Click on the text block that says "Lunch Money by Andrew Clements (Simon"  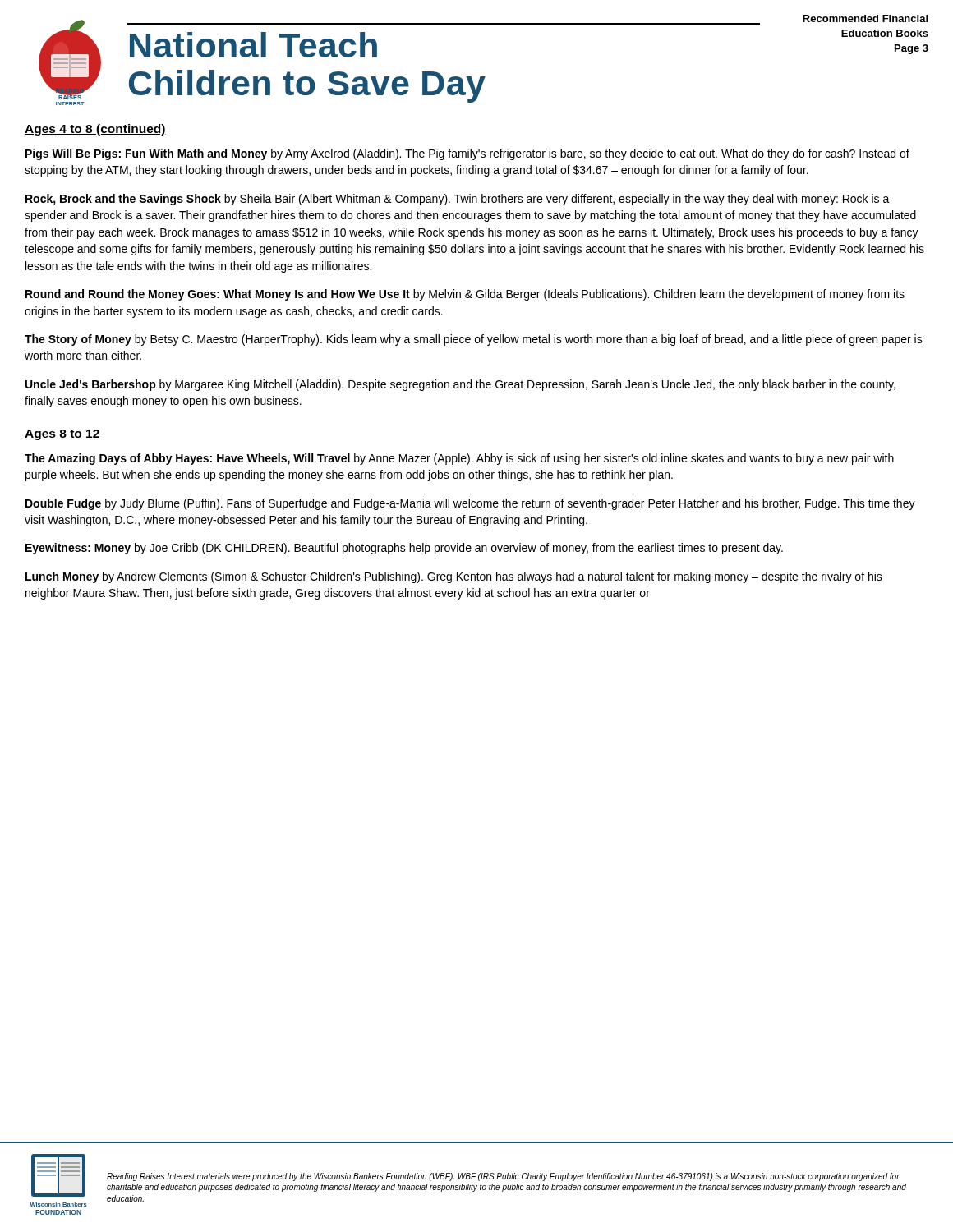453,585
